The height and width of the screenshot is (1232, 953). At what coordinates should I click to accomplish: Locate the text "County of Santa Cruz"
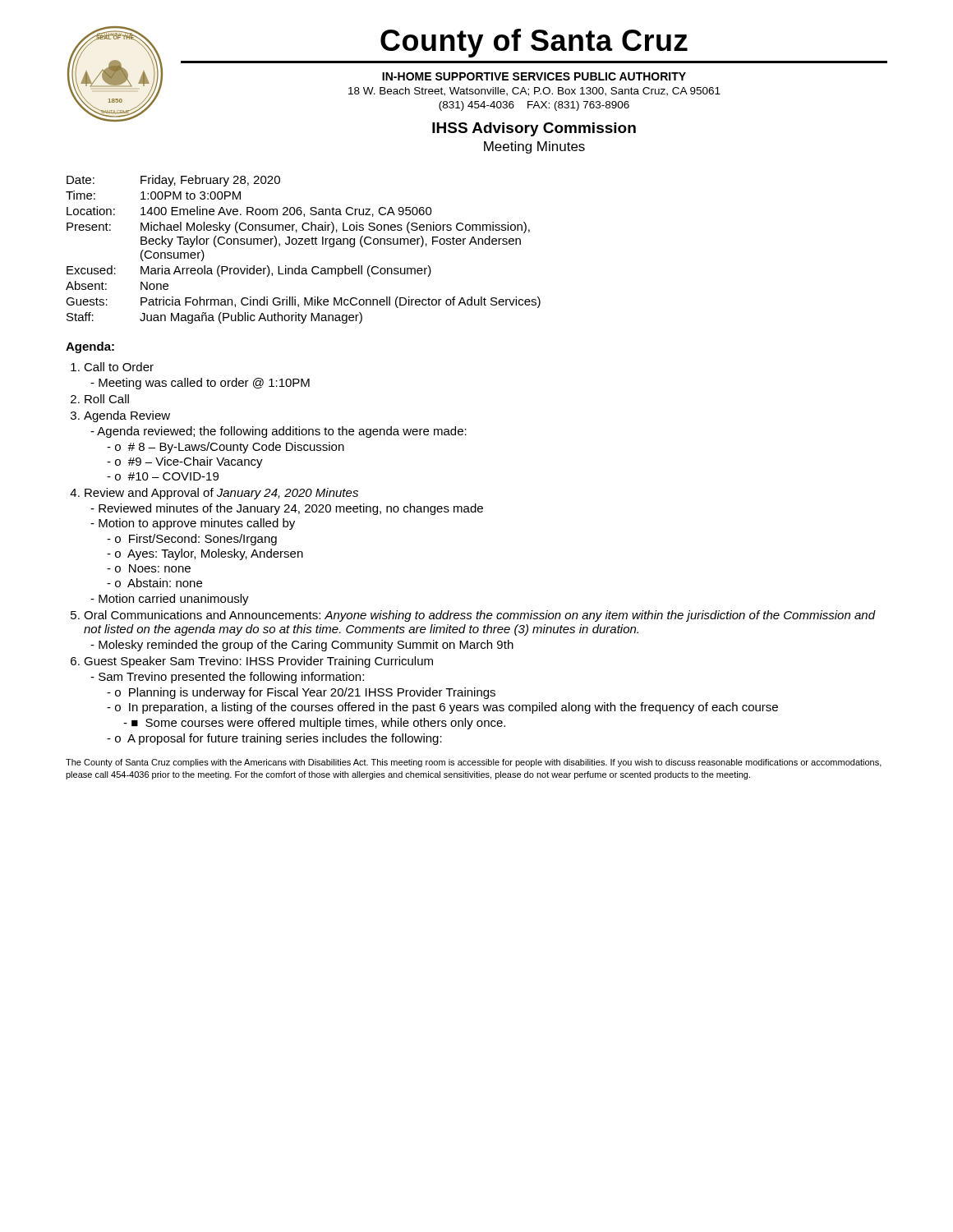tap(534, 41)
